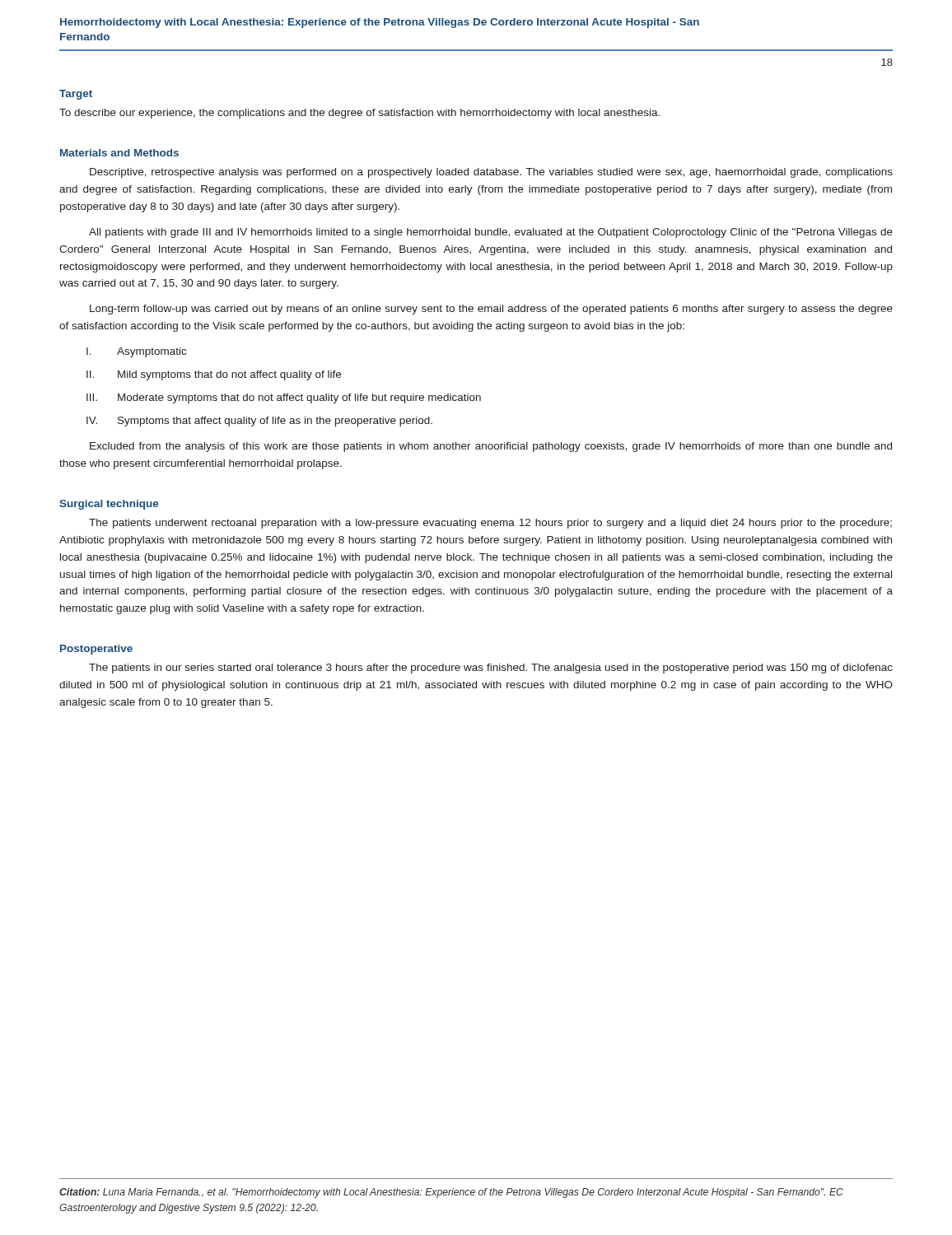Select the text block that reads "Descriptive, retrospective analysis was performed on a"

[x=476, y=189]
